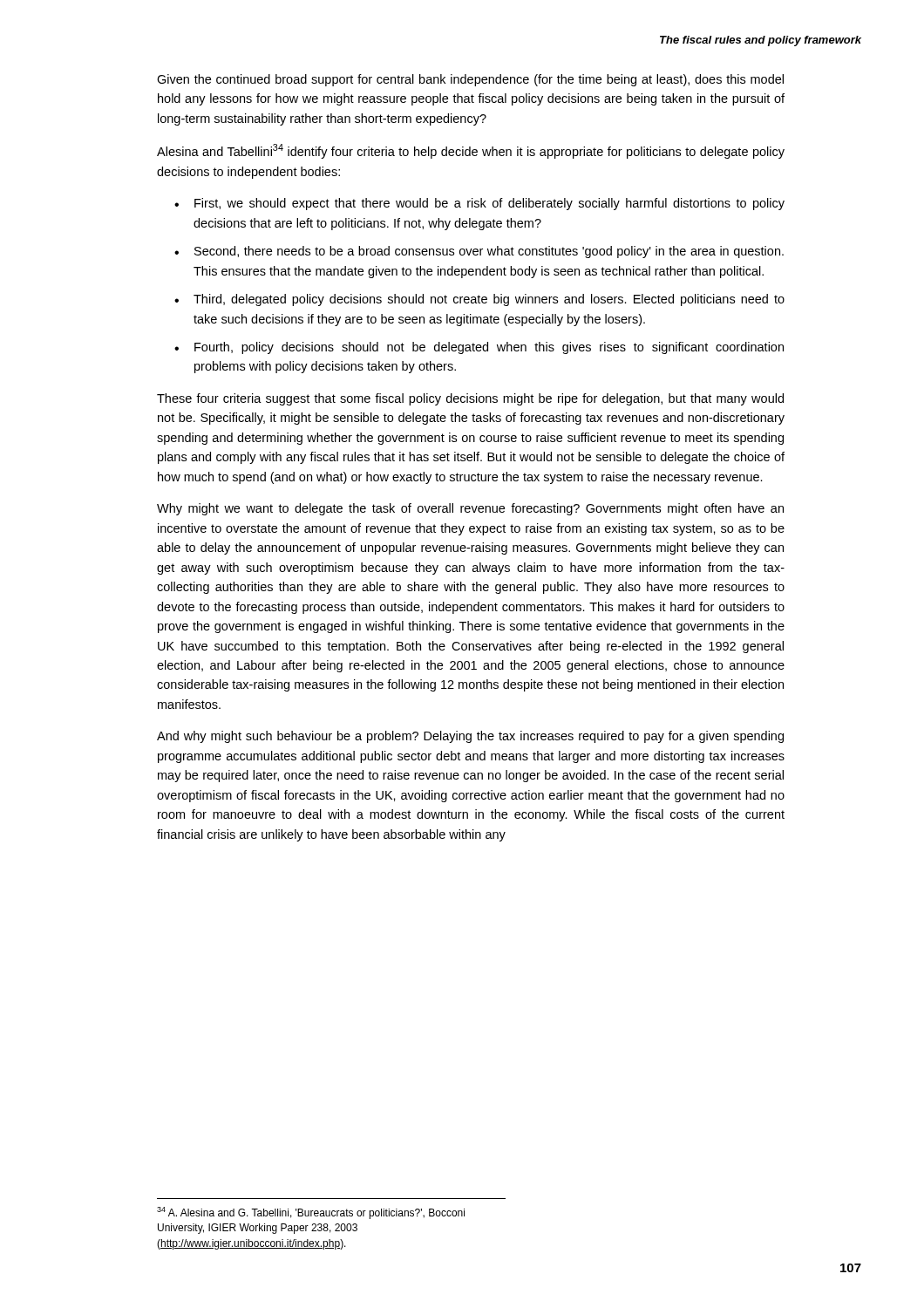Point to the block starting "Why might we want to delegate the task"
The width and height of the screenshot is (924, 1308).
tap(471, 607)
